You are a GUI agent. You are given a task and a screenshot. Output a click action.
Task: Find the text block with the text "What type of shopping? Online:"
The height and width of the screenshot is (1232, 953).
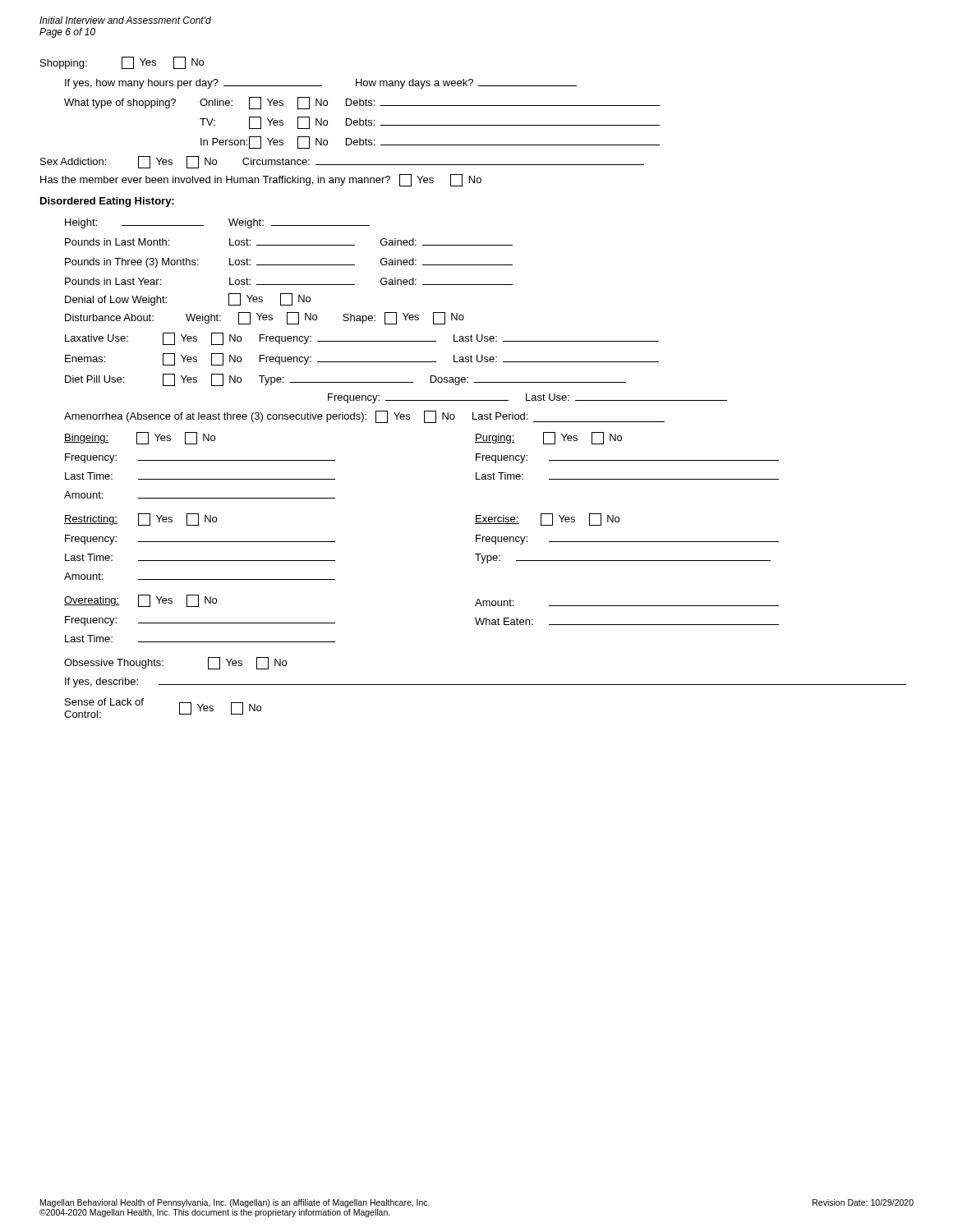362,102
